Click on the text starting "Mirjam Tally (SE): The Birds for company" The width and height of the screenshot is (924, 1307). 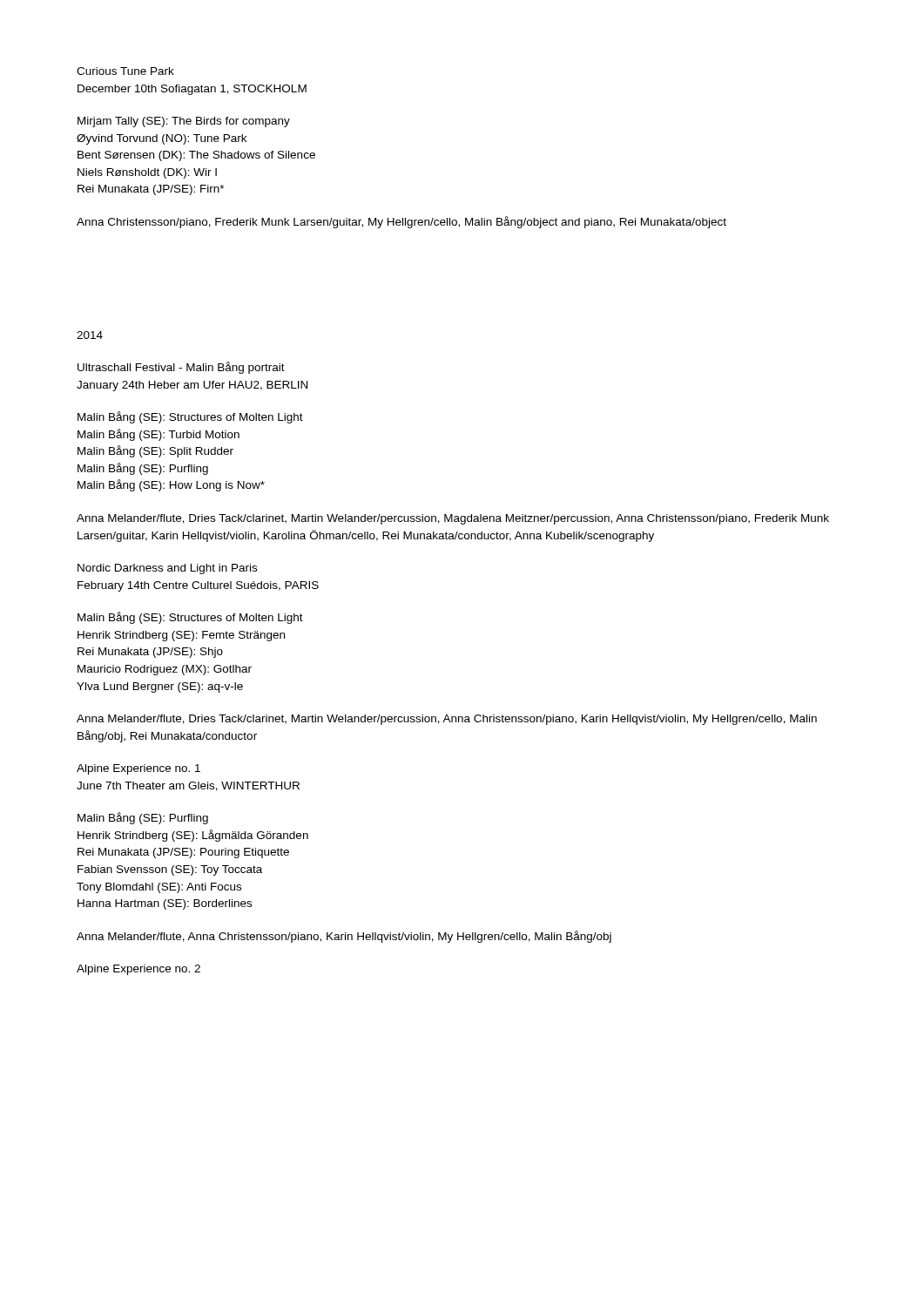(184, 122)
